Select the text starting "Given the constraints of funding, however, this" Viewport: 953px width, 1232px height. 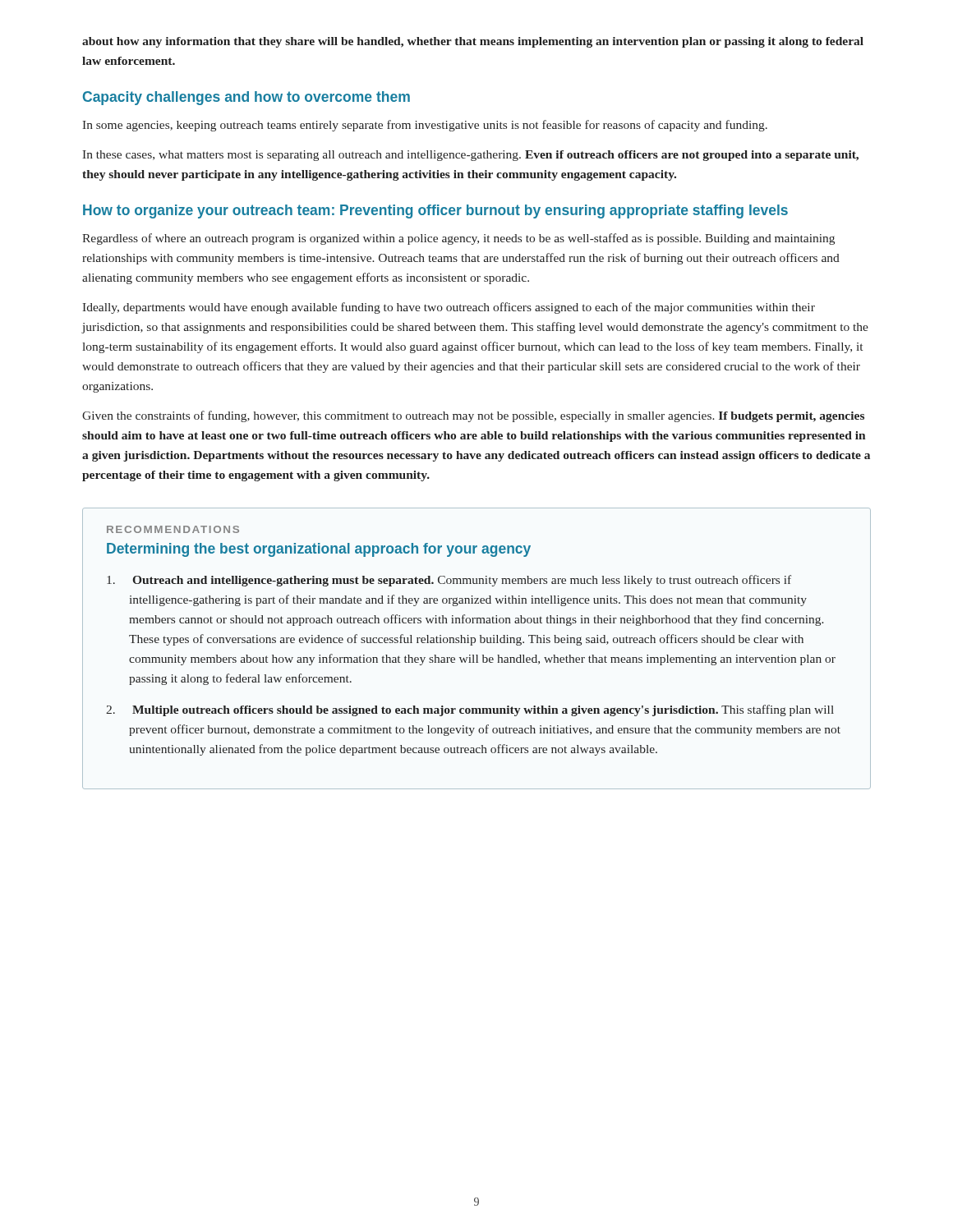[x=476, y=445]
